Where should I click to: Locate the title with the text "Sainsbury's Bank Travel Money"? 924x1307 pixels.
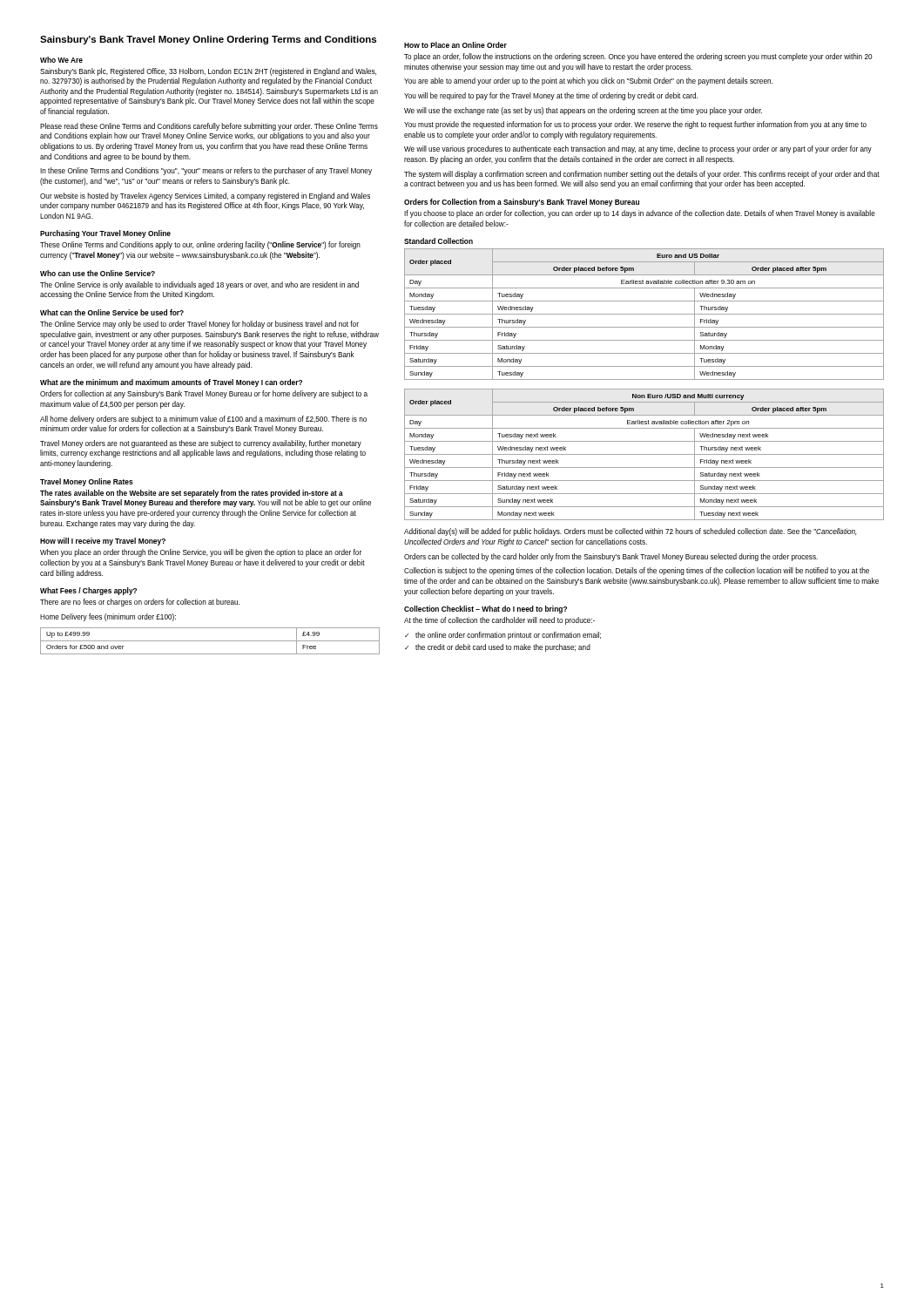pos(210,40)
